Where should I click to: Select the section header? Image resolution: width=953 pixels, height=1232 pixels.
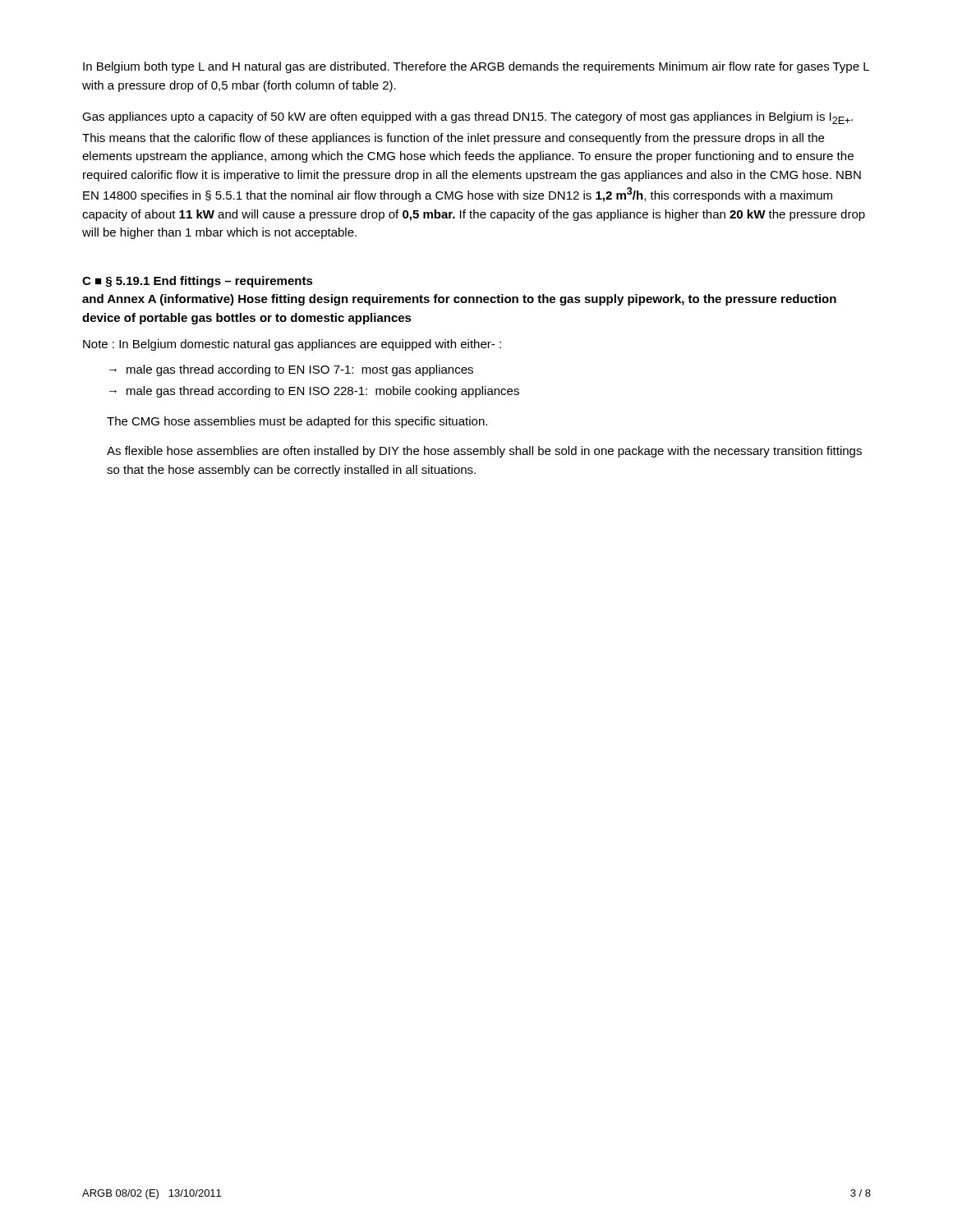pos(459,299)
